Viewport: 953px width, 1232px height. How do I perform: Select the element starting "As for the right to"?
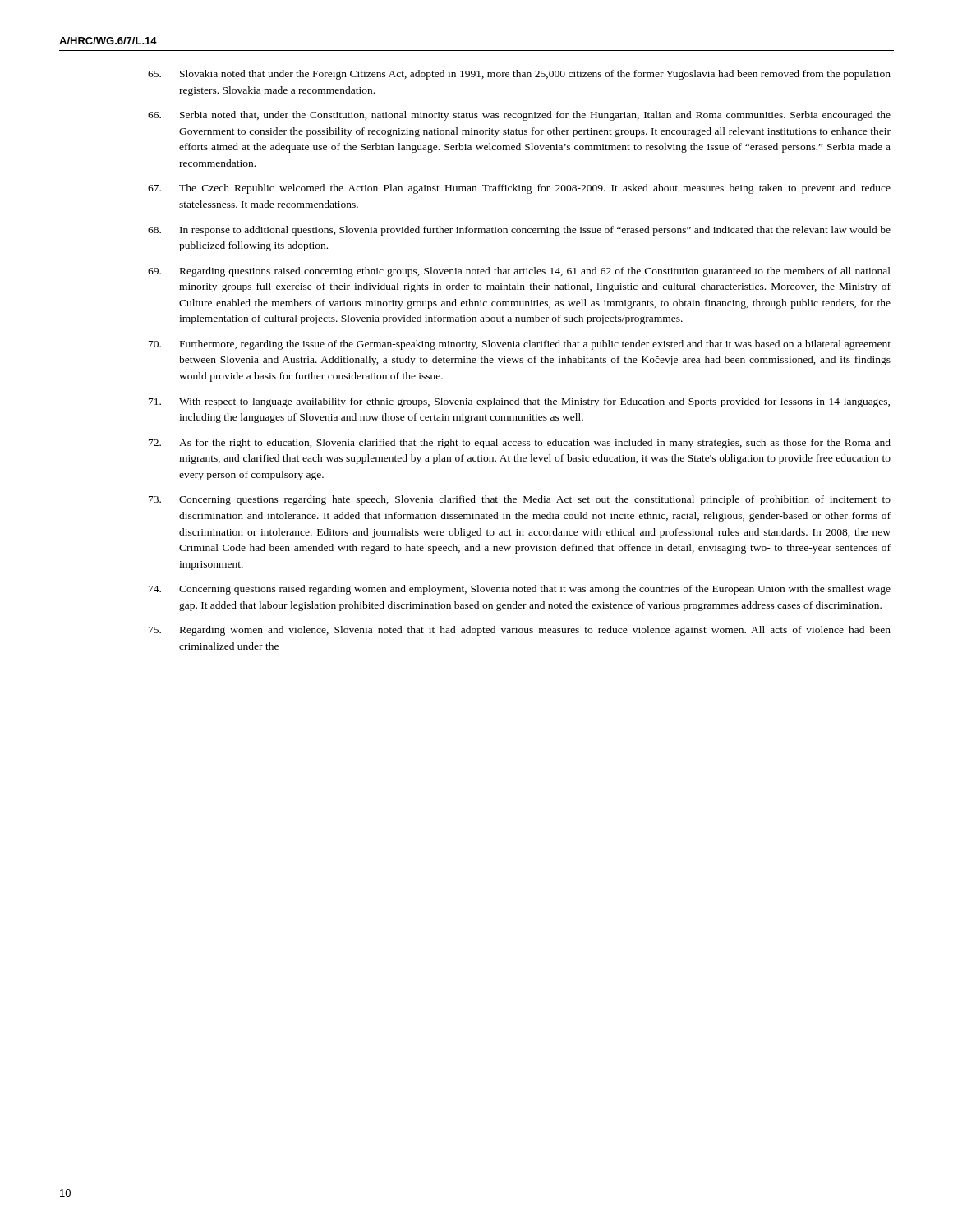pos(519,458)
